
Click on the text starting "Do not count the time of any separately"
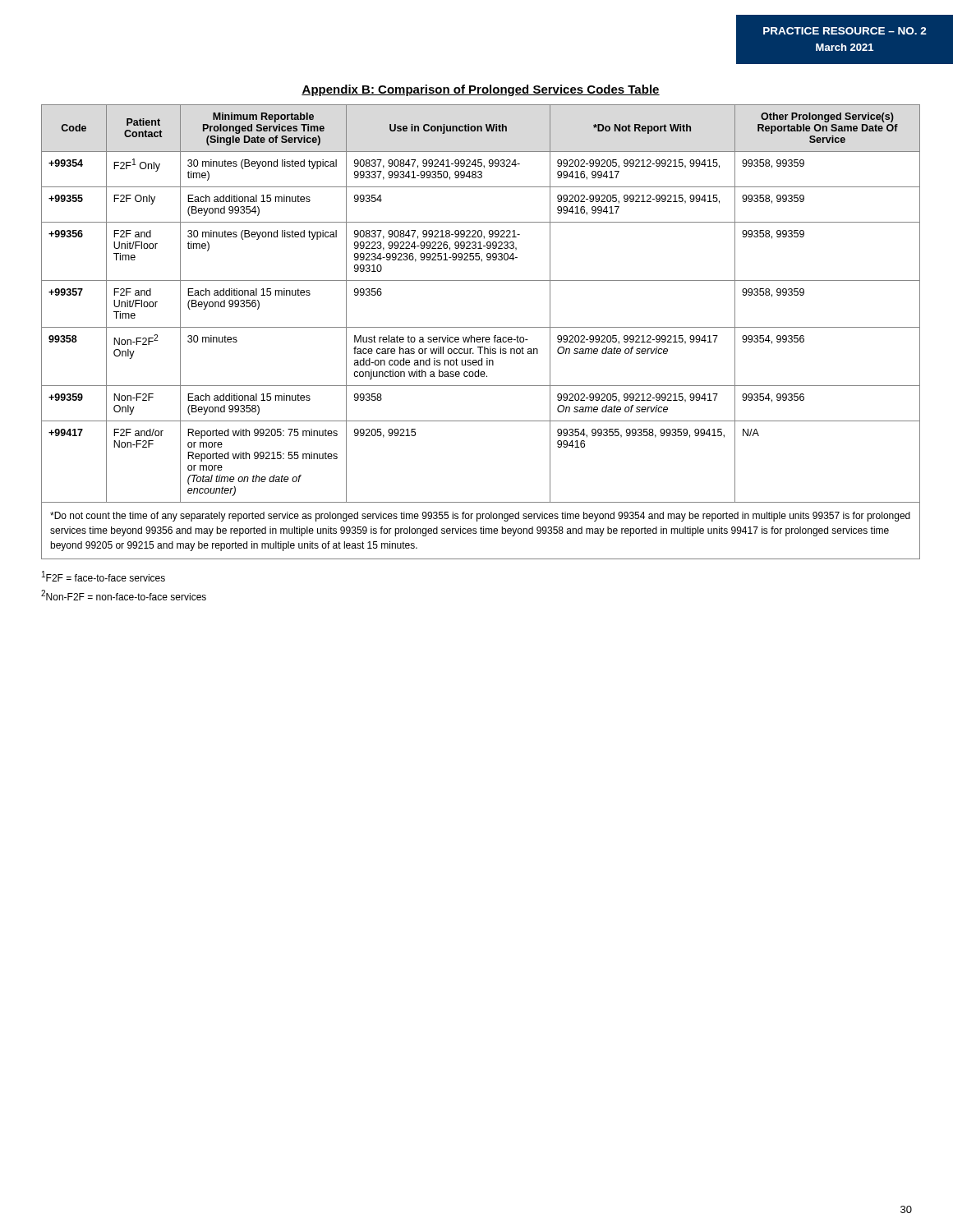480,531
